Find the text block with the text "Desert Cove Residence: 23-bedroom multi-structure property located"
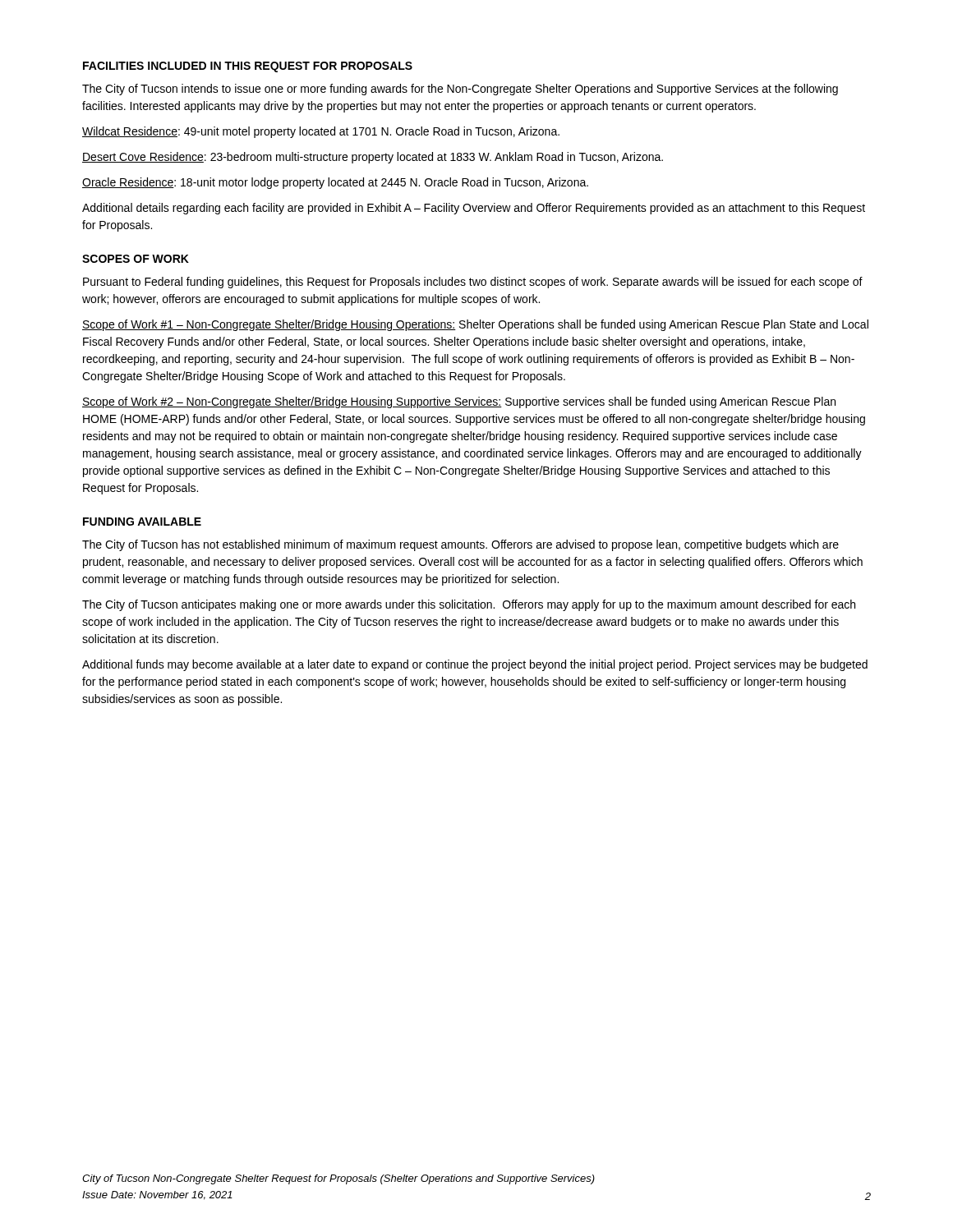 click(373, 157)
